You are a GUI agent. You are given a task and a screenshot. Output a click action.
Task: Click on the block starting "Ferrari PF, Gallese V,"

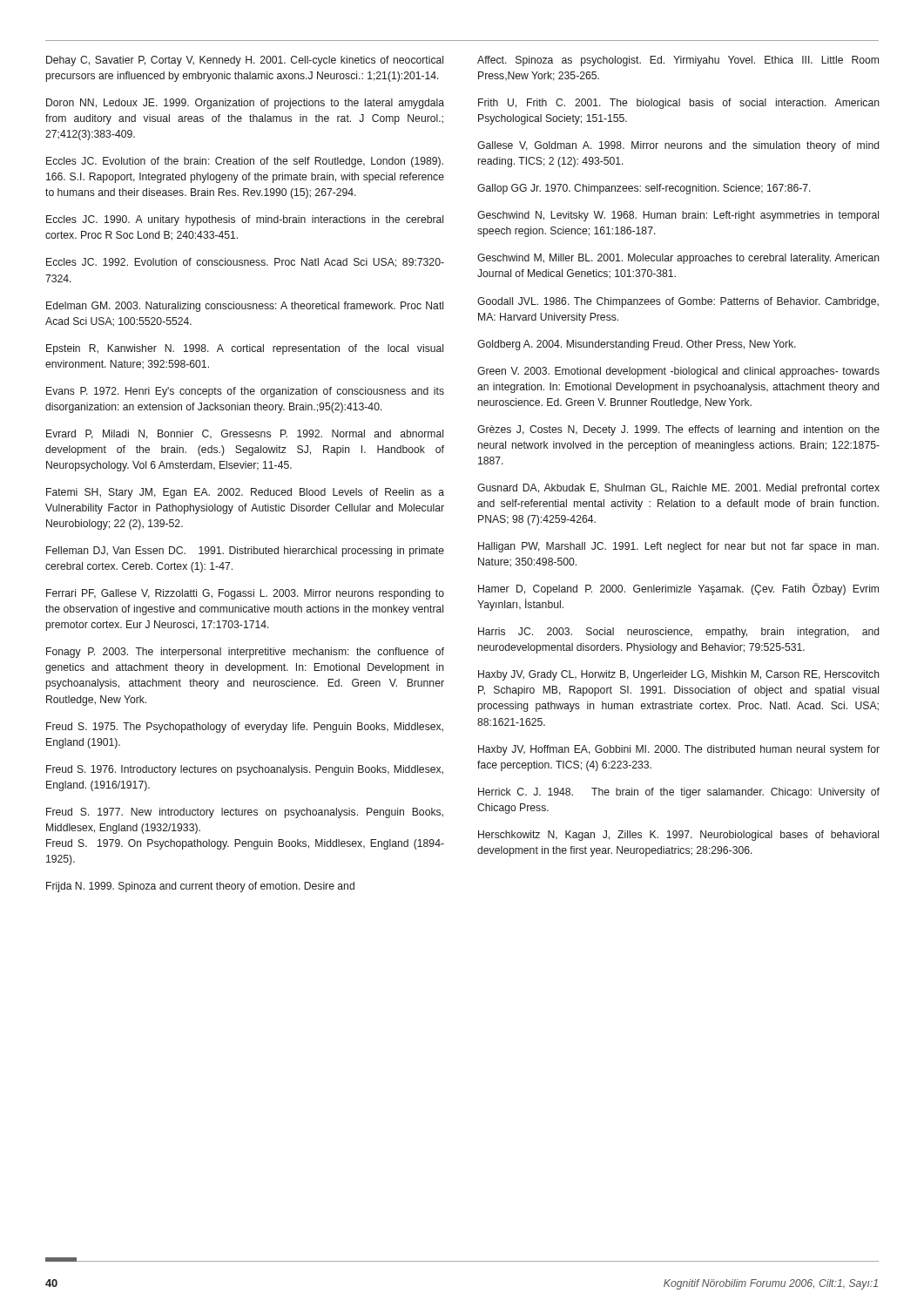245,609
